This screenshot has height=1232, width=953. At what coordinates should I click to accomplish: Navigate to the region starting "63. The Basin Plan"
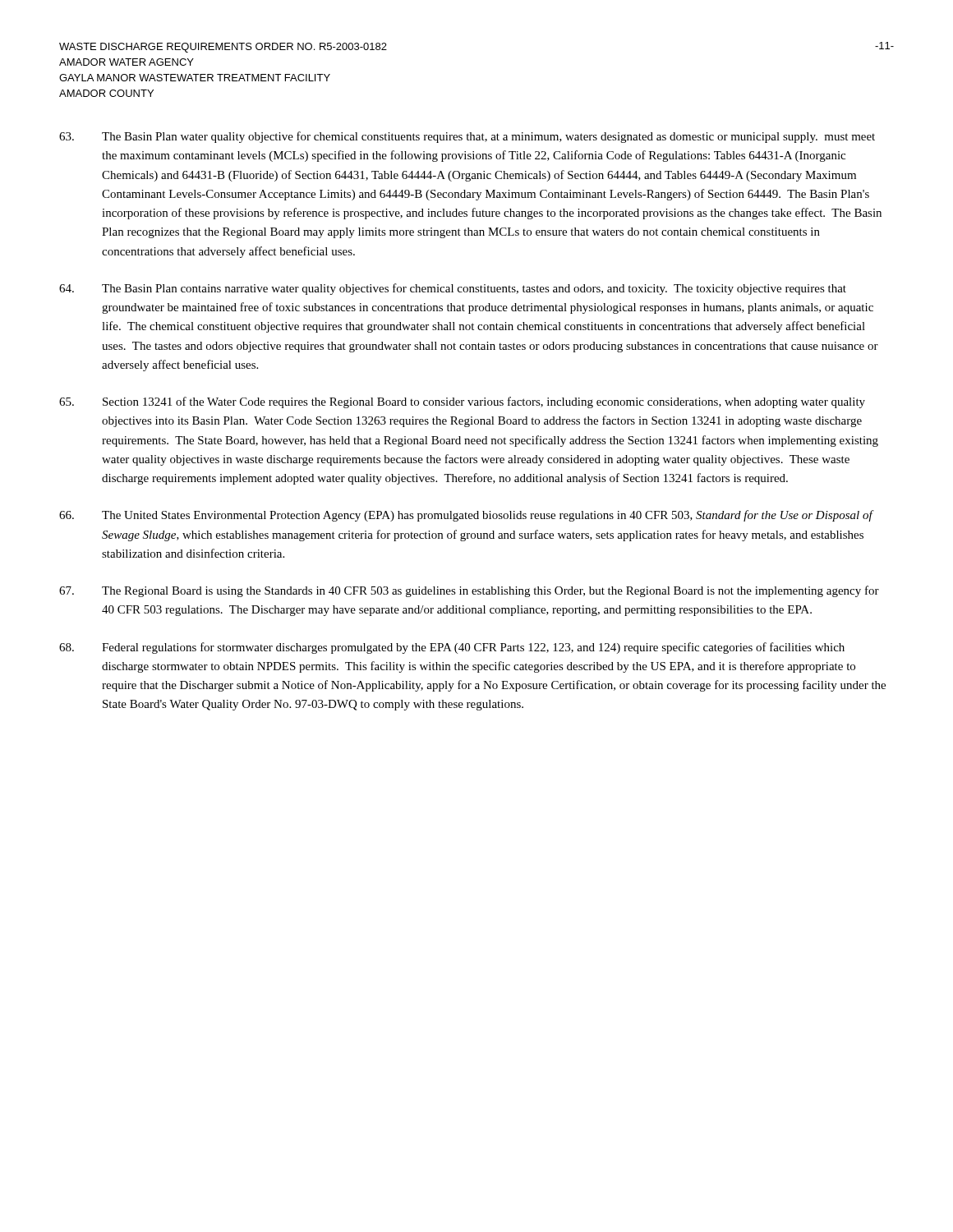(x=476, y=194)
